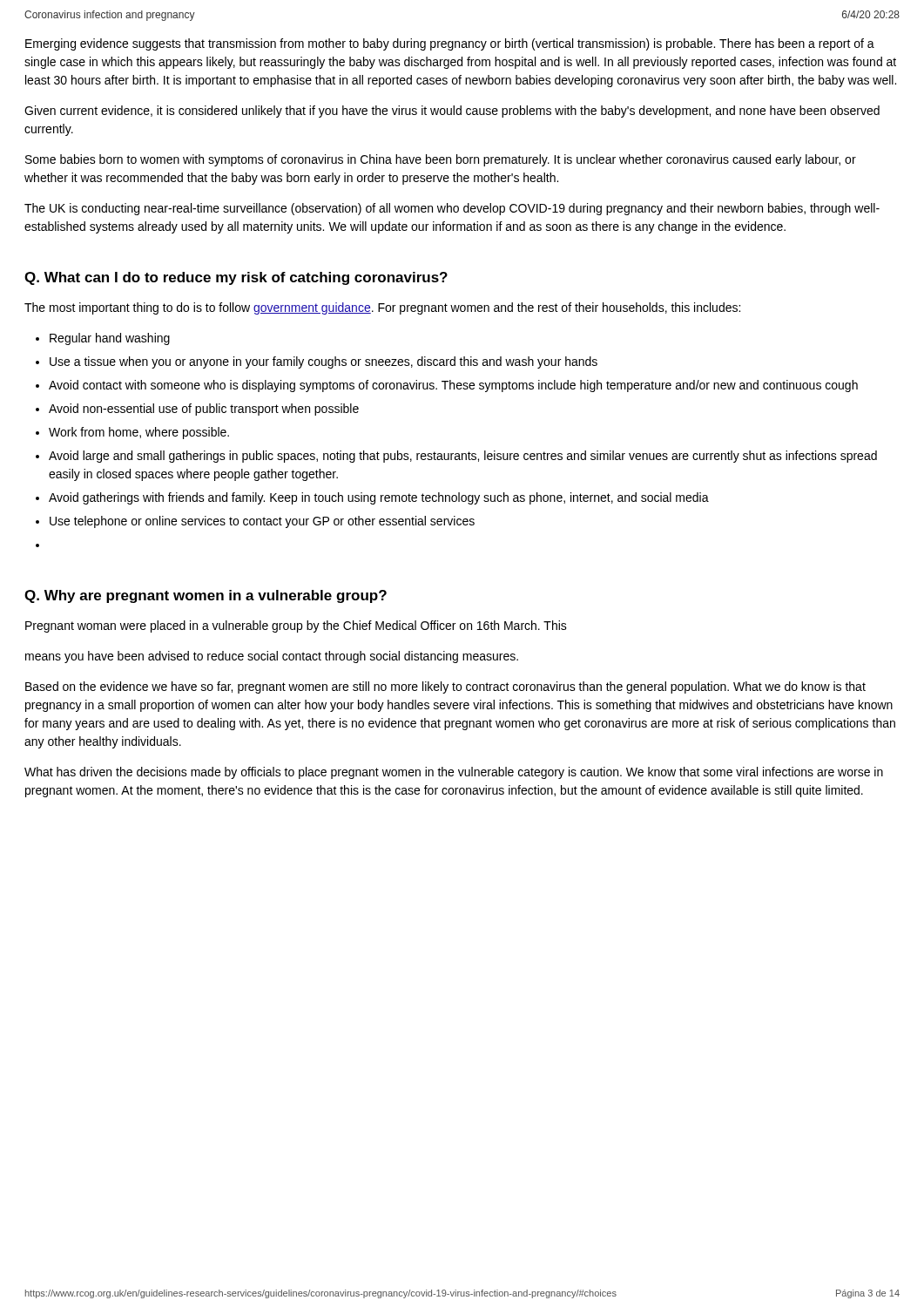
Task: Click on the element starting "Q. Why are pregnant"
Action: [206, 596]
